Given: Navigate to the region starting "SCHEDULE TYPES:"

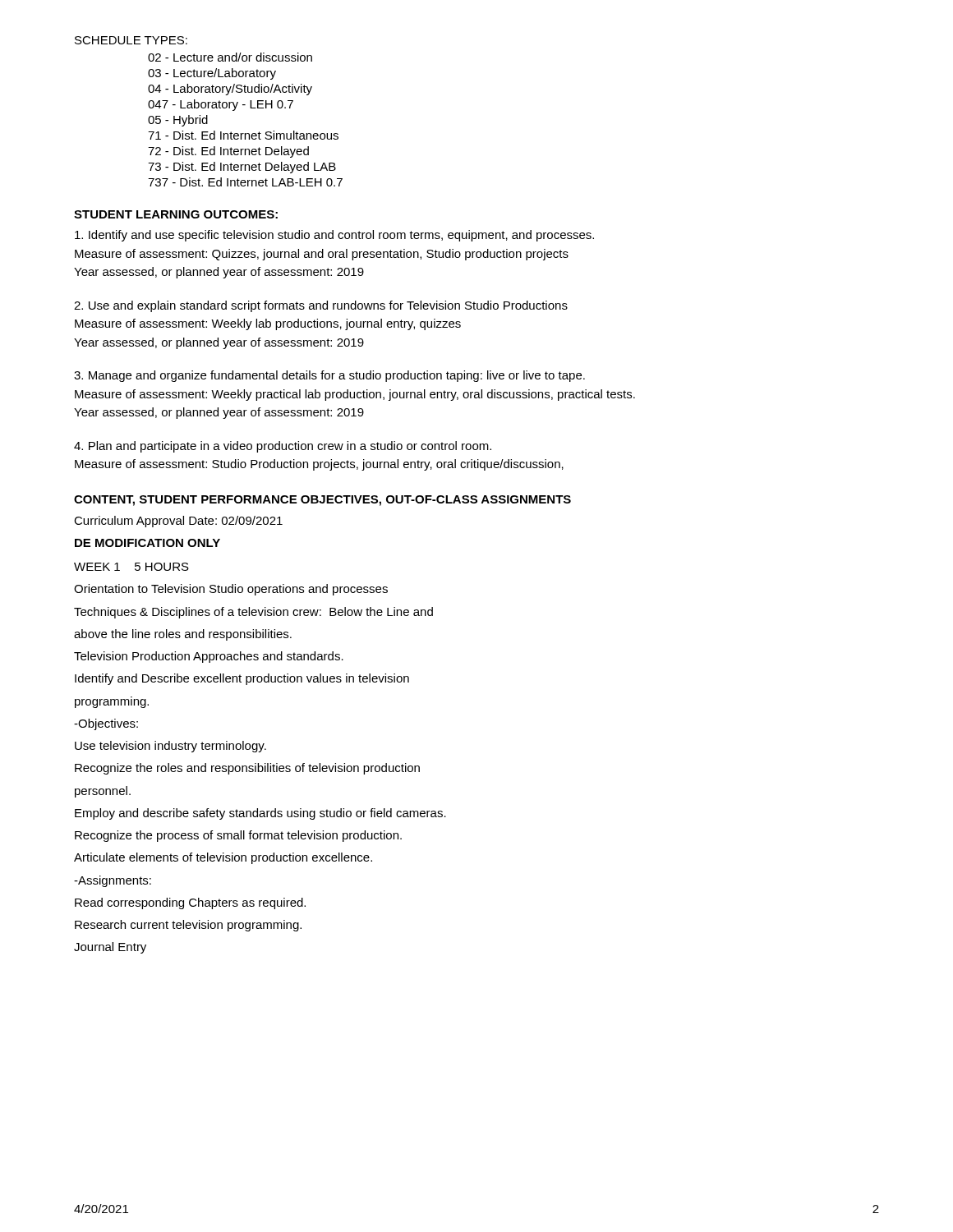Looking at the screenshot, I should [131, 40].
